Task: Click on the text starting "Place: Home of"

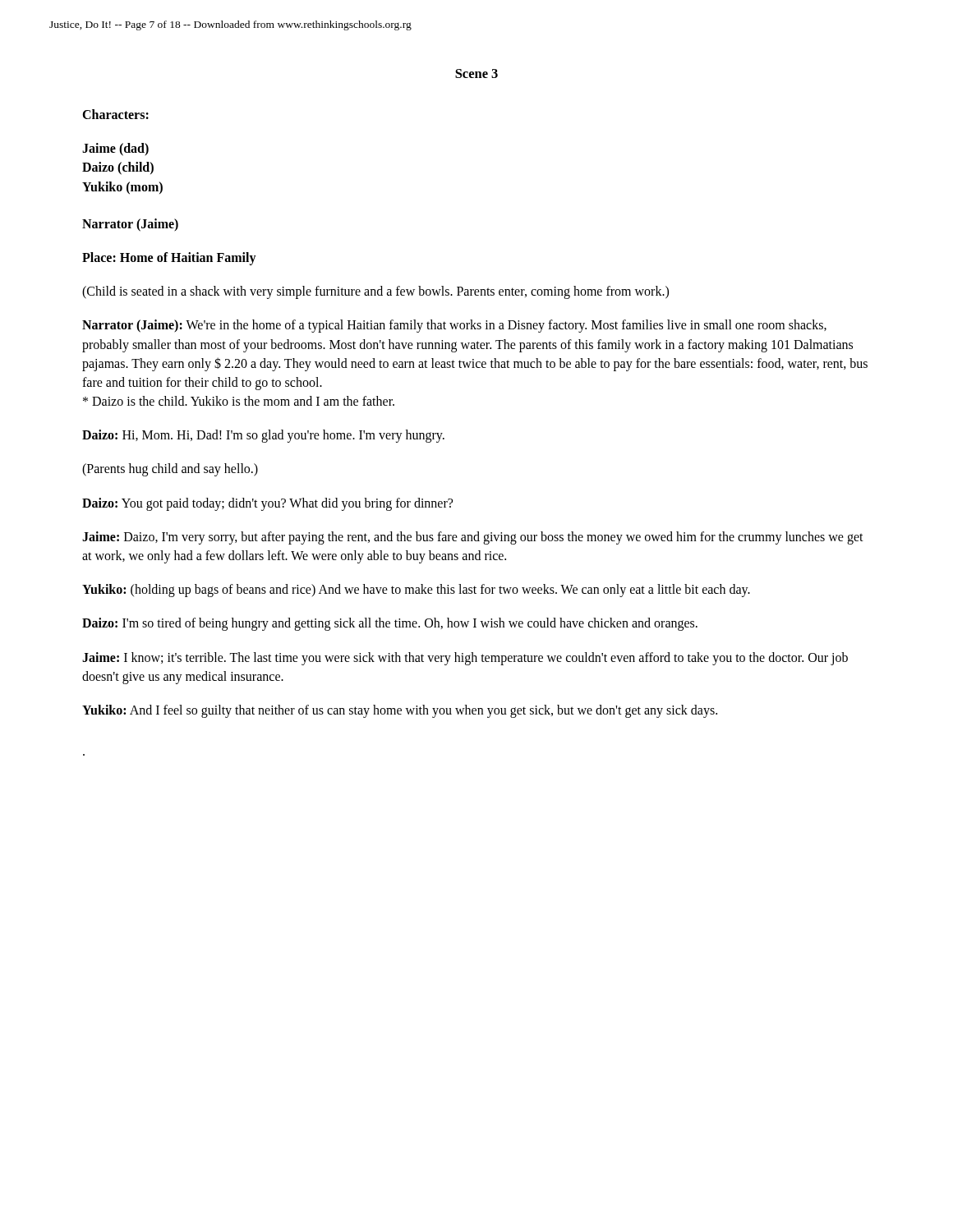Action: pos(169,257)
